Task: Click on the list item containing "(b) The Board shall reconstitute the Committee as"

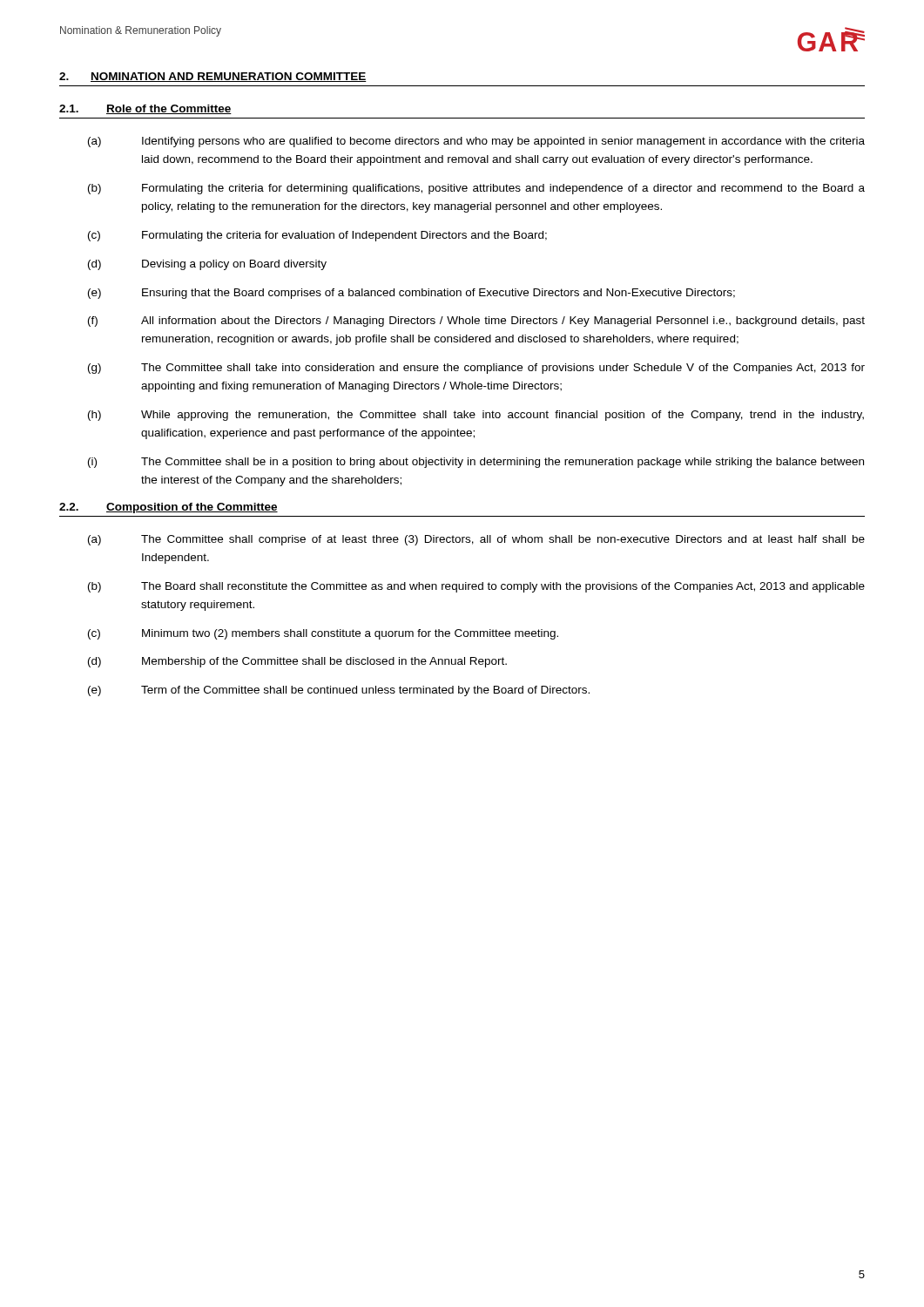Action: pos(462,596)
